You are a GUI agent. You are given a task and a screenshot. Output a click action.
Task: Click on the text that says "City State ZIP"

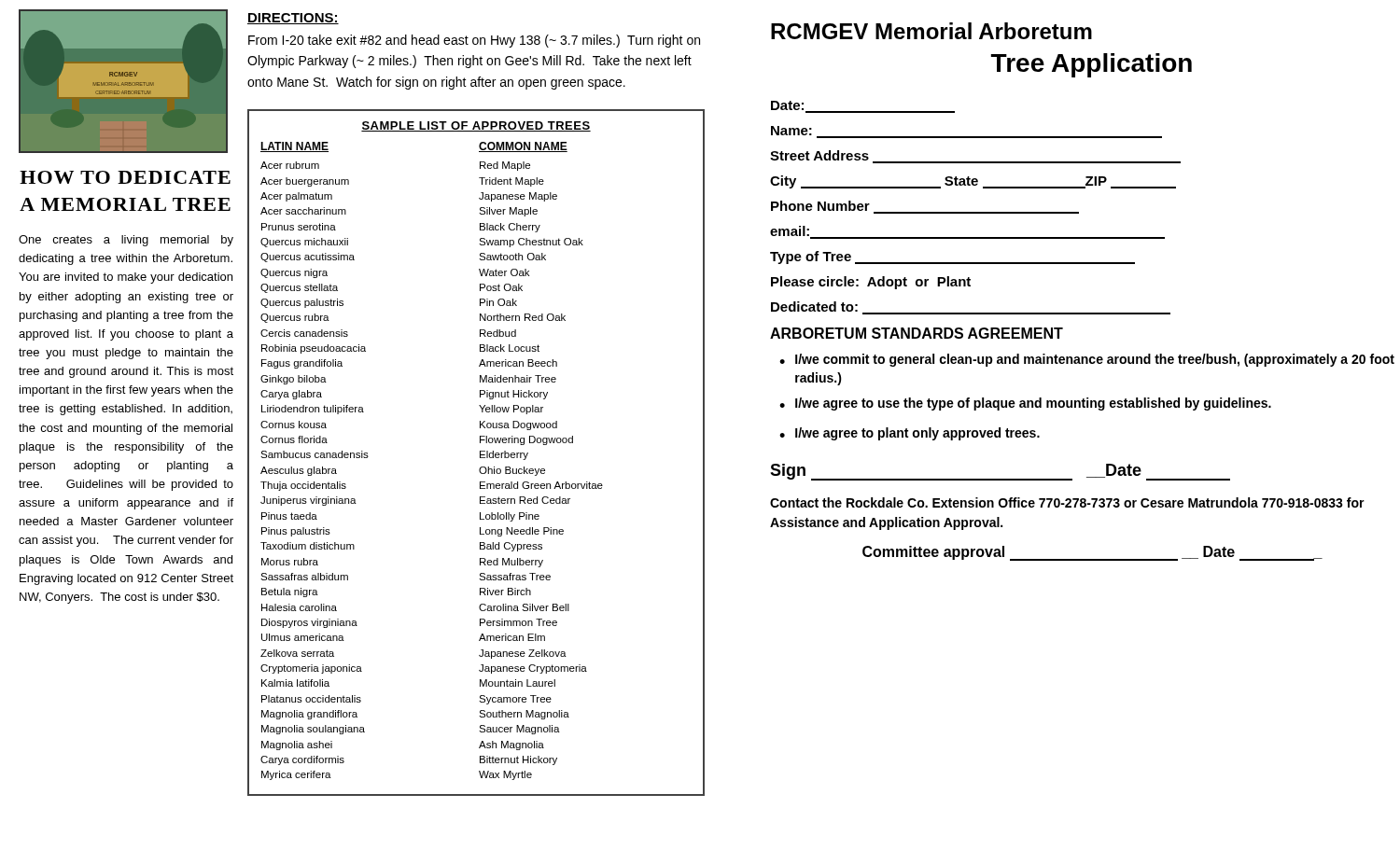973,180
